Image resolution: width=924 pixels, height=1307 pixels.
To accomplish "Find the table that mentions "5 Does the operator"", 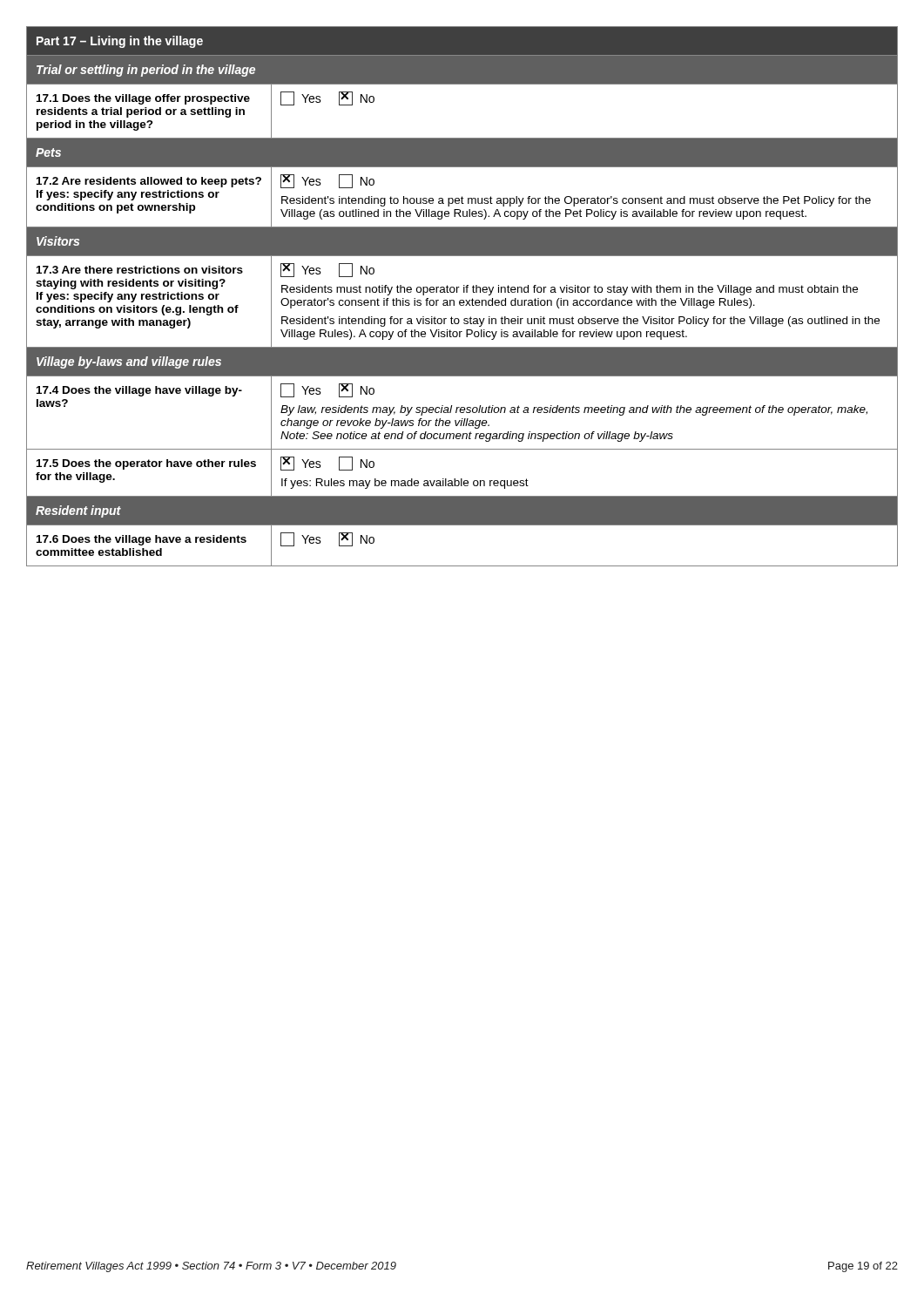I will (462, 473).
